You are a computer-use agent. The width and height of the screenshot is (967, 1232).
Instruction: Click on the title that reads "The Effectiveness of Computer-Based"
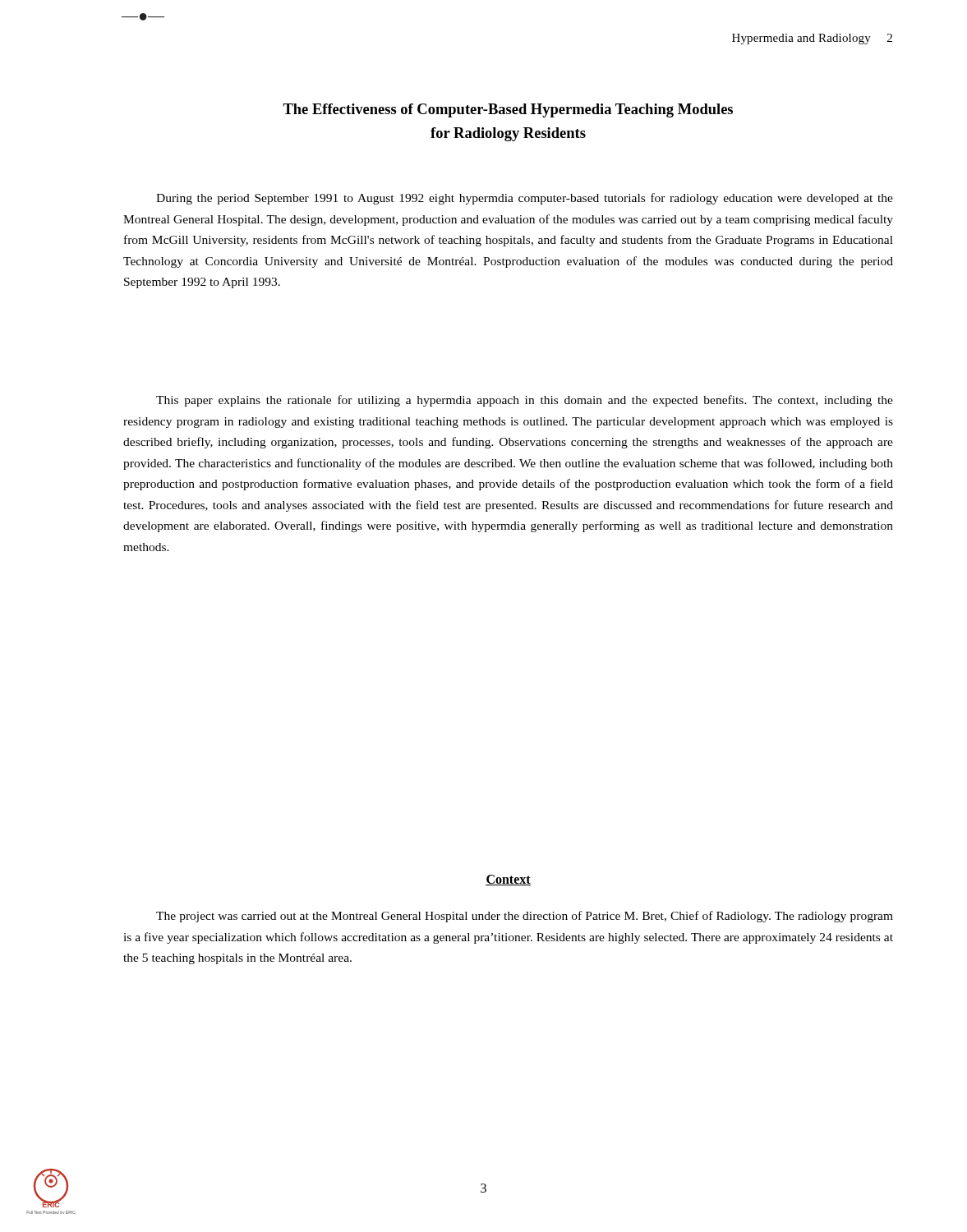pos(508,121)
